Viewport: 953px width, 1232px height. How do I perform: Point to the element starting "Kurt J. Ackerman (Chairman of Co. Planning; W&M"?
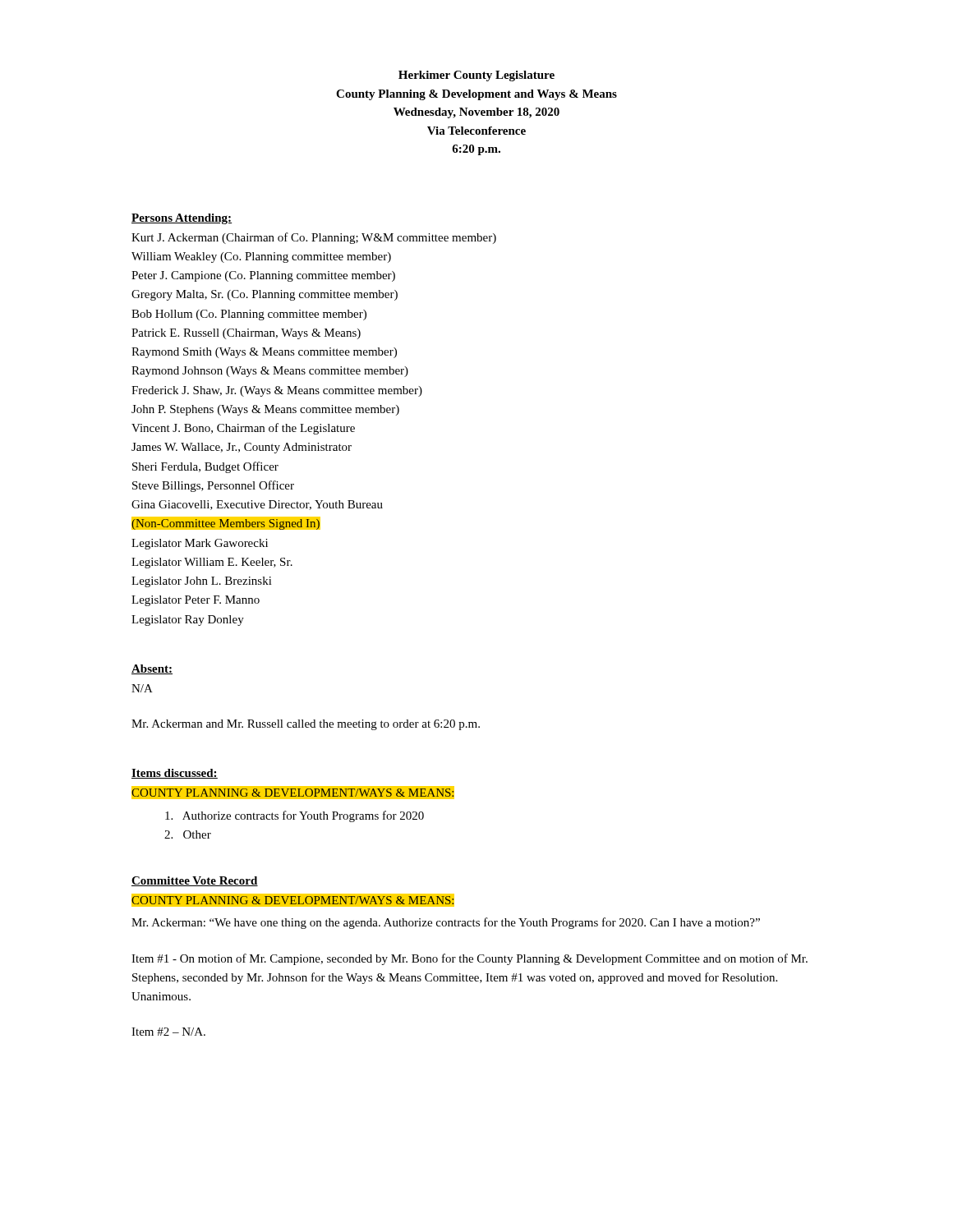pos(314,428)
